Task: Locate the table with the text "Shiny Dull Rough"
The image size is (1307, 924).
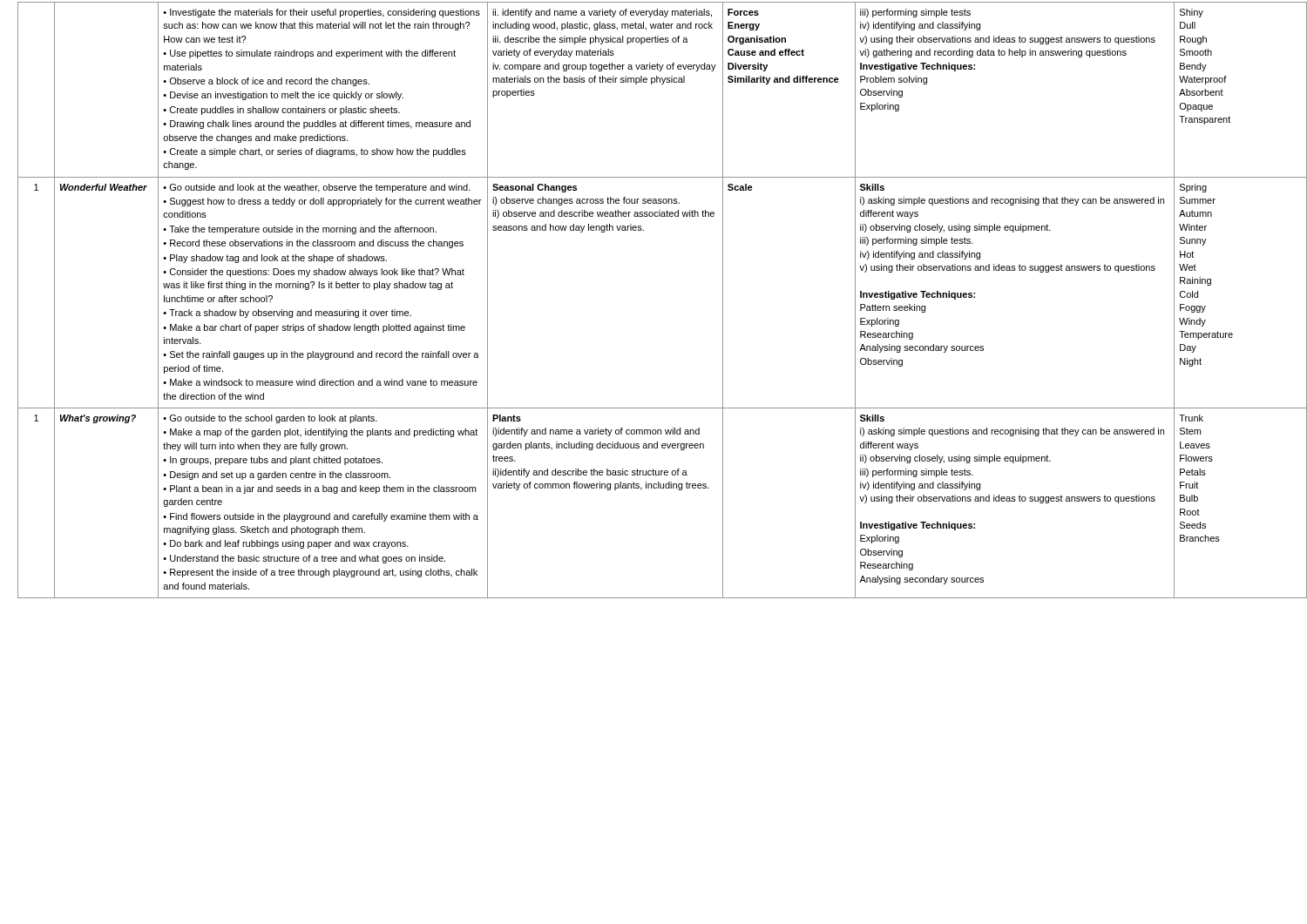Action: (x=654, y=300)
